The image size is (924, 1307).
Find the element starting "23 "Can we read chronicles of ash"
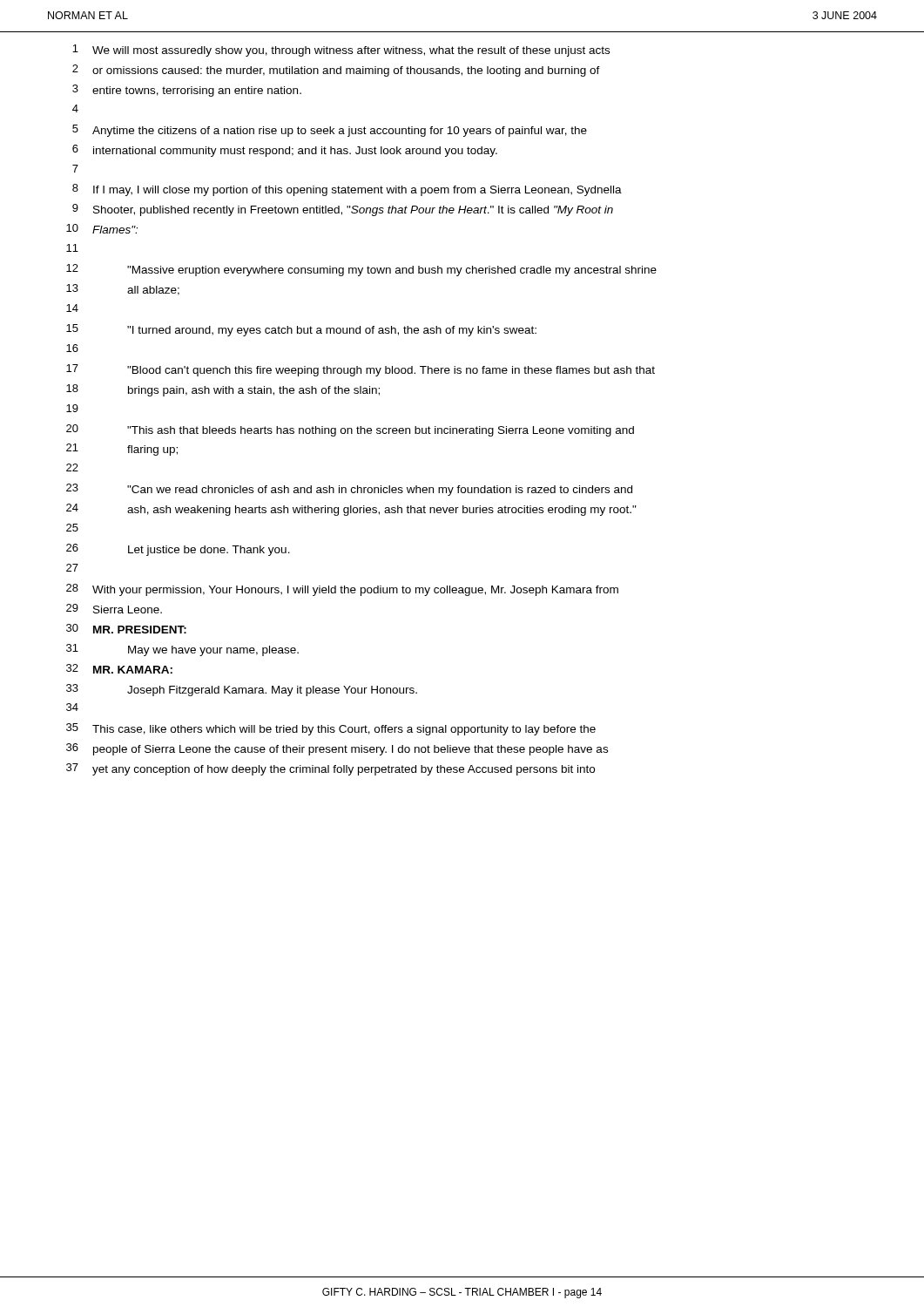point(462,489)
